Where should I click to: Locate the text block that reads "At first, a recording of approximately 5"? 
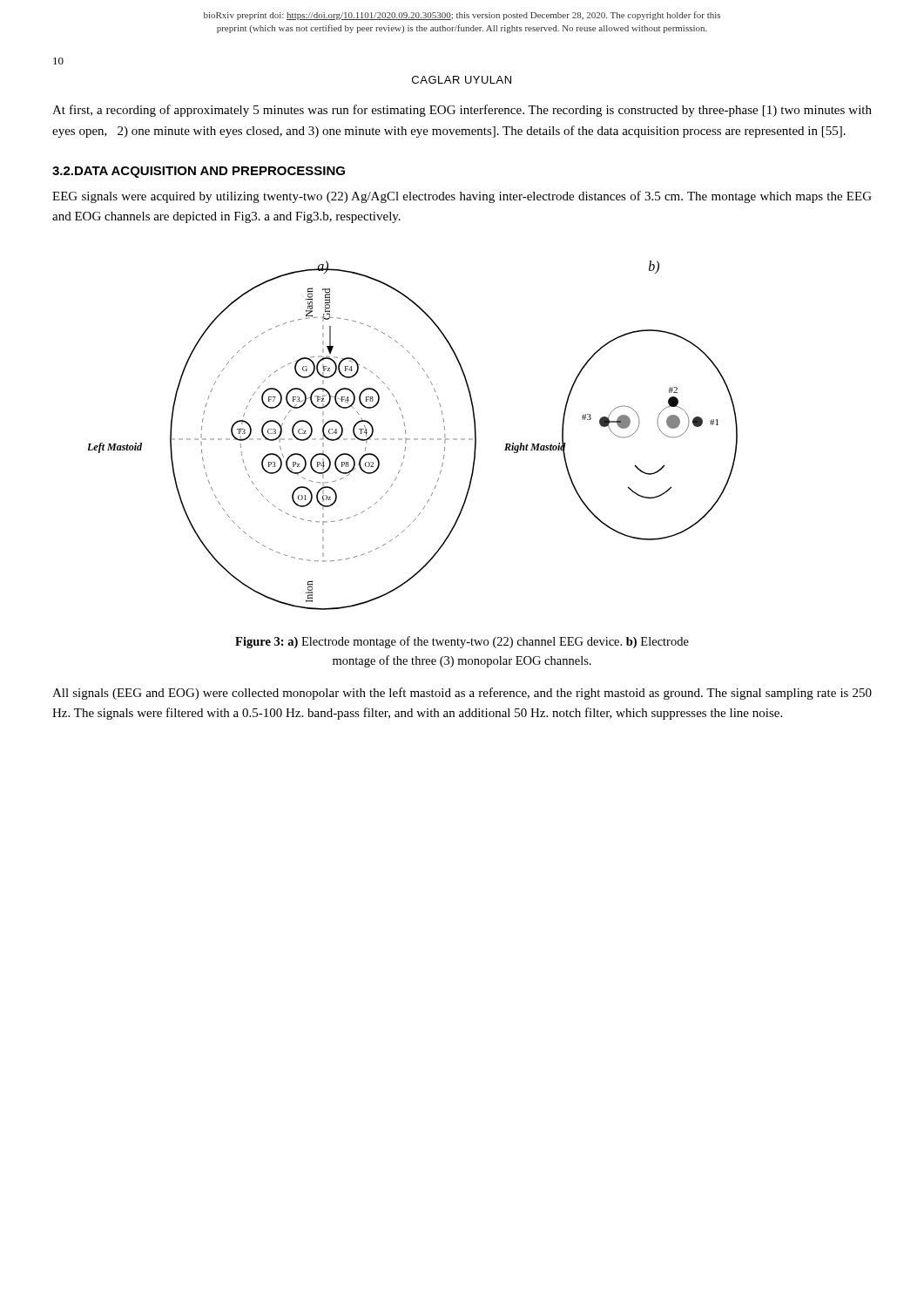tap(462, 120)
